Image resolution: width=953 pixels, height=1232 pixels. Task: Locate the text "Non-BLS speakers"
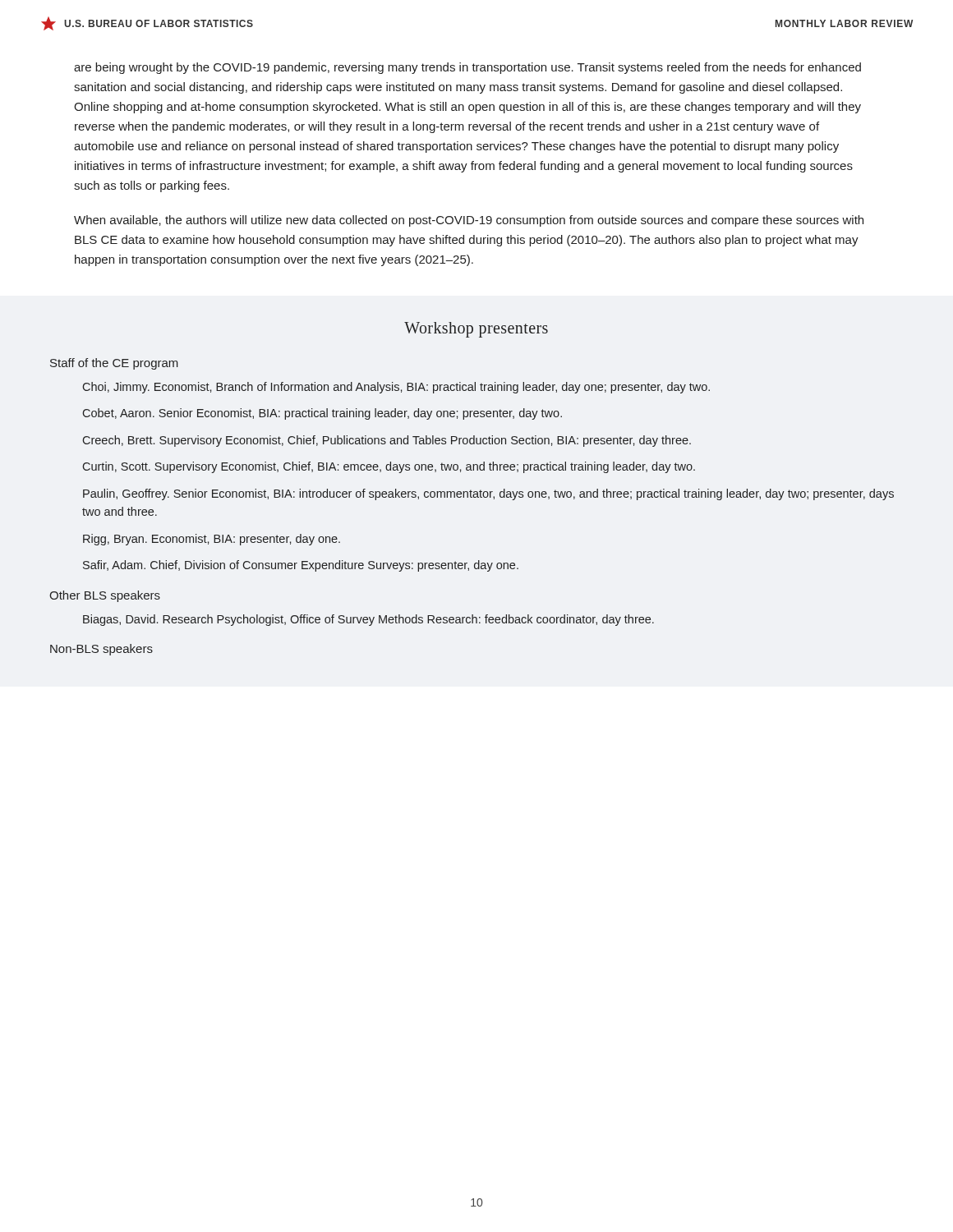point(101,649)
